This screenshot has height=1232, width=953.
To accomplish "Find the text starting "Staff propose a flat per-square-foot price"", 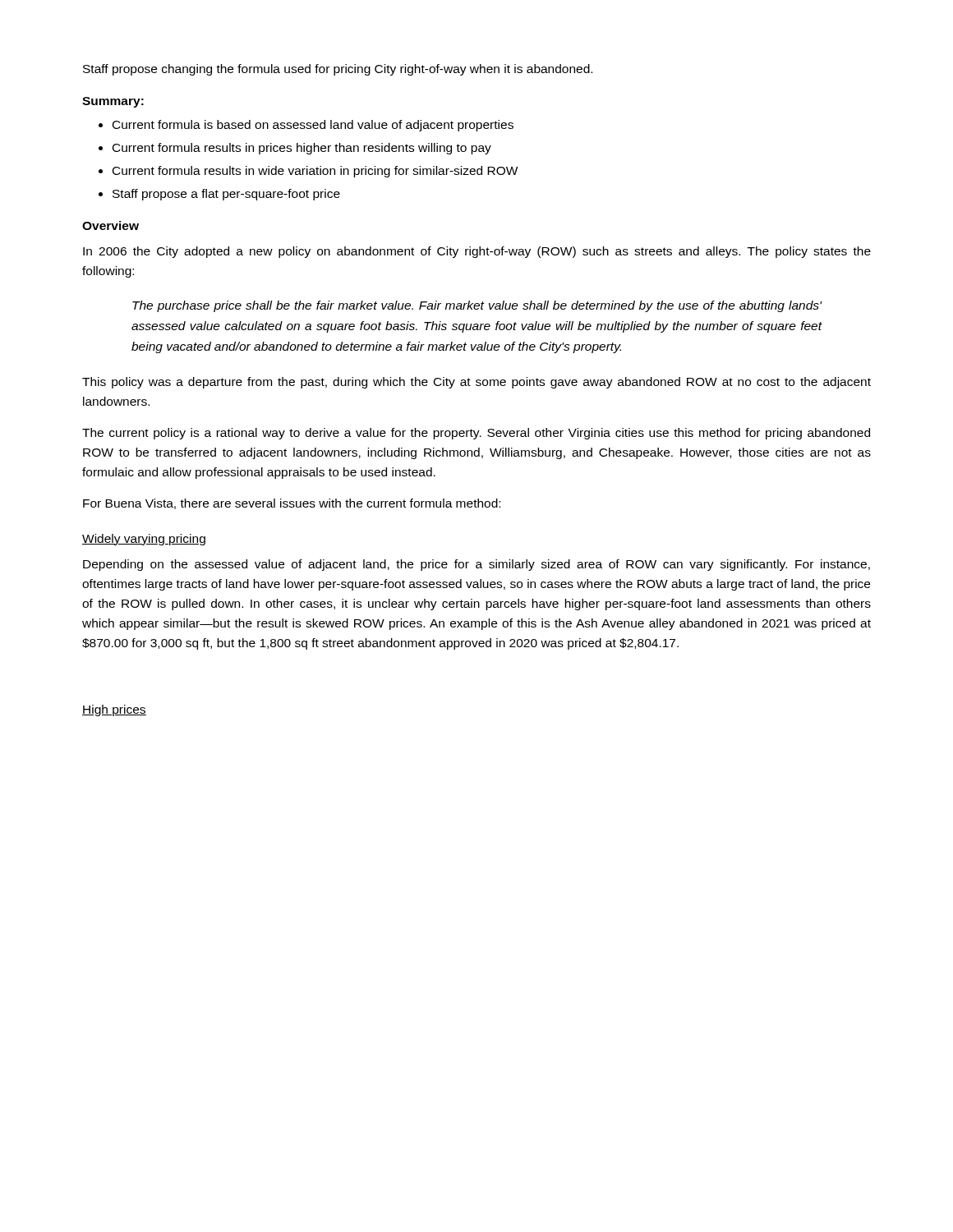I will (226, 193).
